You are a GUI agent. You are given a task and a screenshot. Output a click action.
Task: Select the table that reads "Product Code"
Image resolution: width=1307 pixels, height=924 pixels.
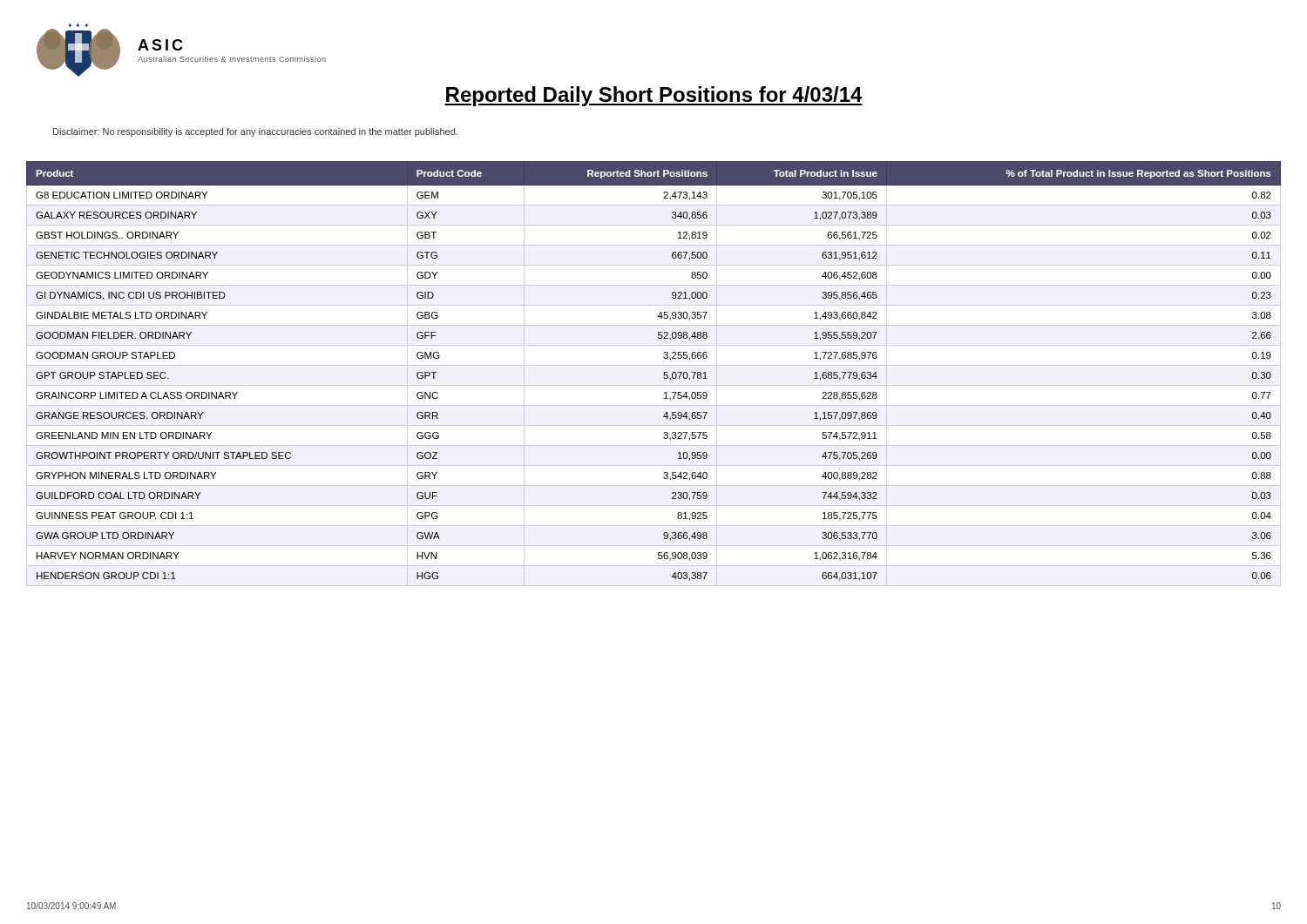654,374
